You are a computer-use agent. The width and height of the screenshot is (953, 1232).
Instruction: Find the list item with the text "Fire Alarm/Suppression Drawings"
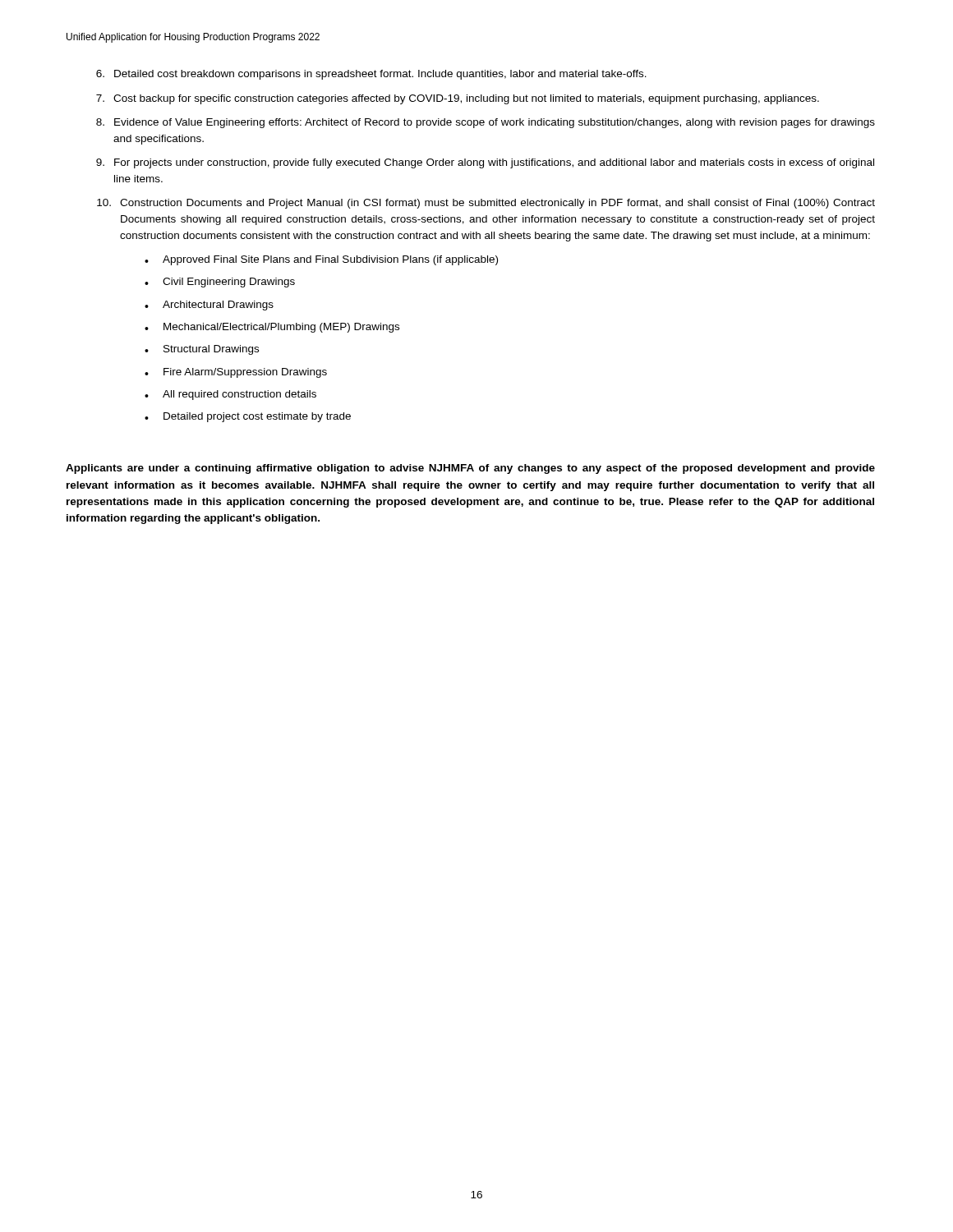pyautogui.click(x=236, y=373)
